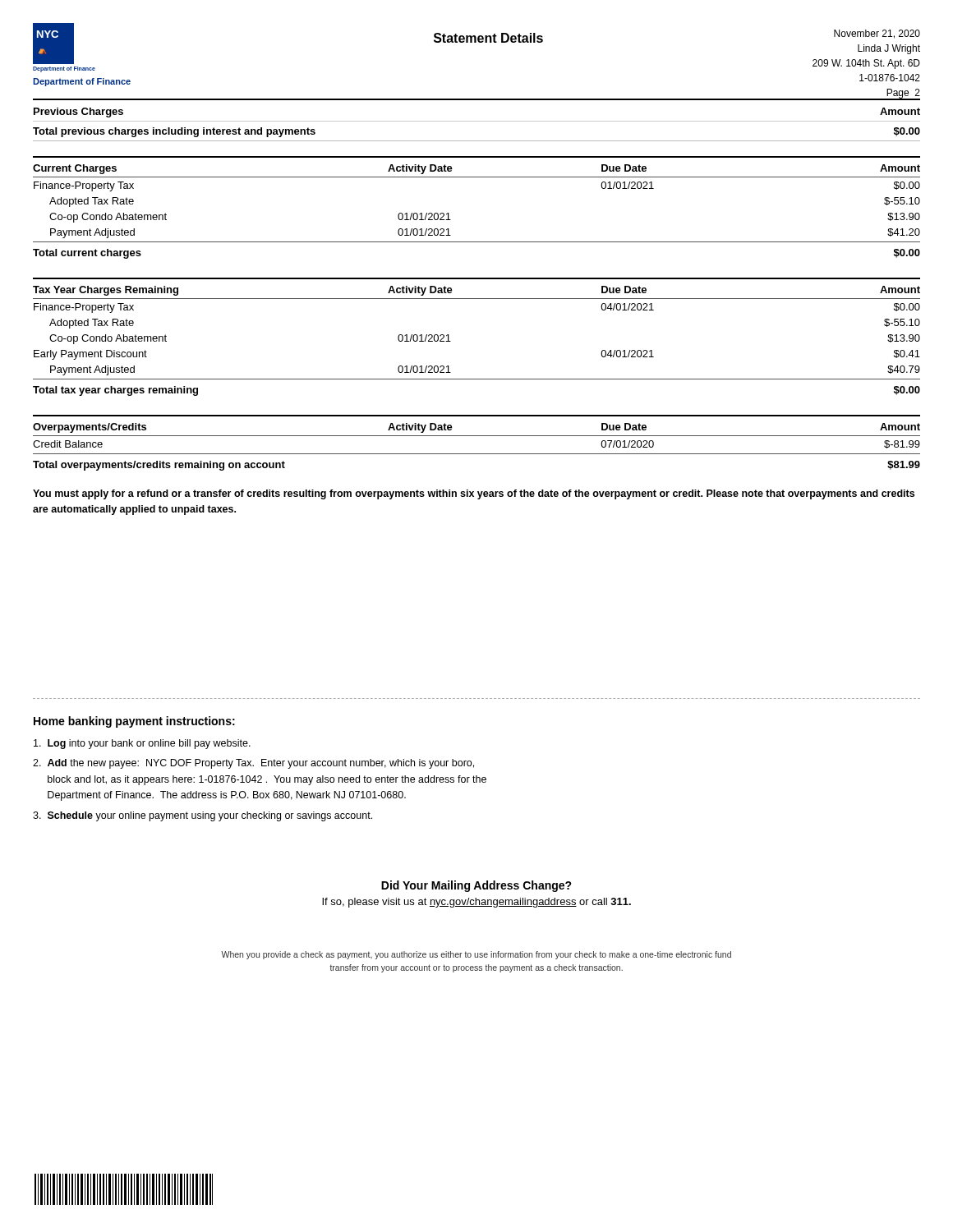Point to the text block starting "If so, please"
953x1232 pixels.
pyautogui.click(x=476, y=901)
